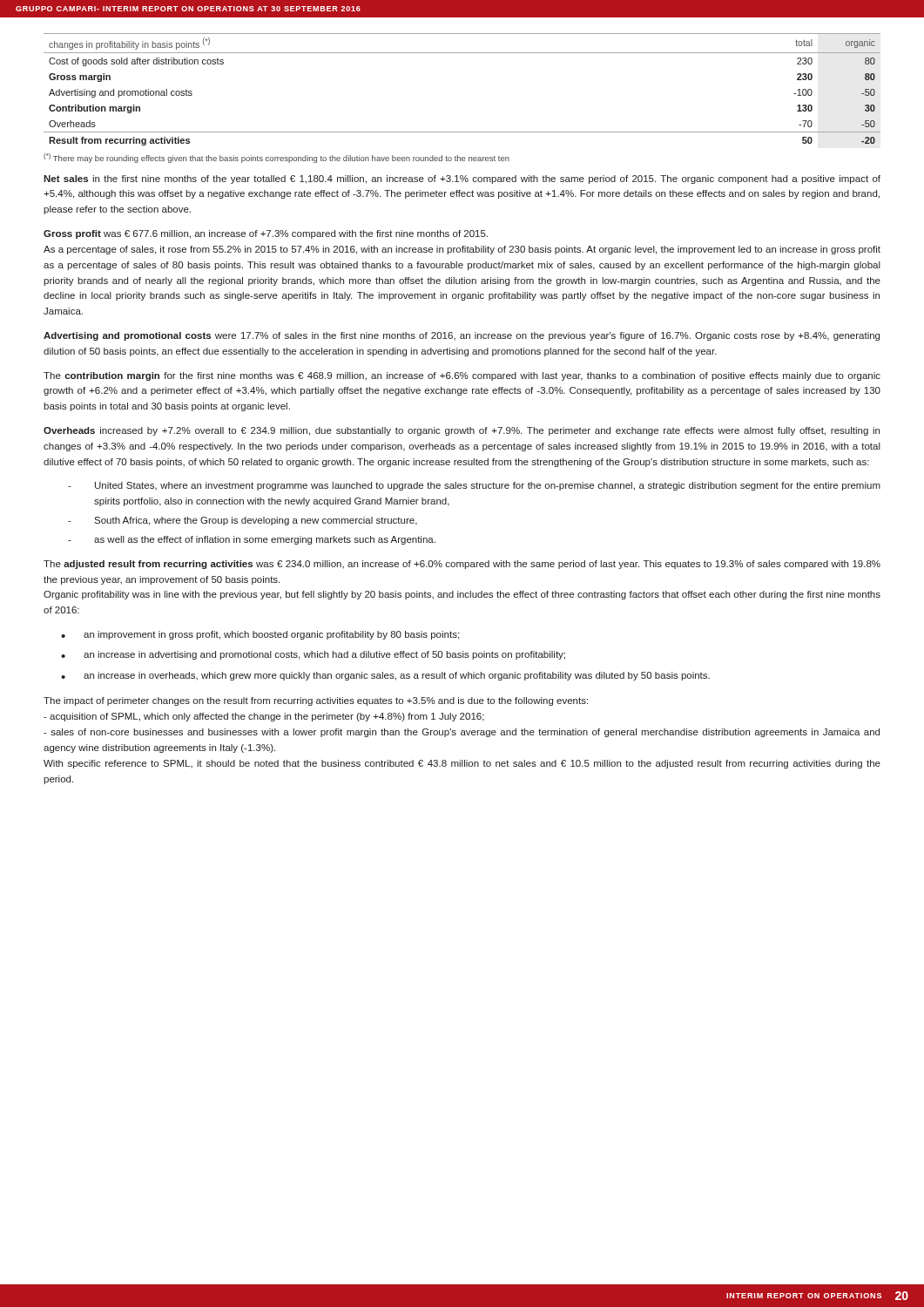Where is the passage that starts "- as well as the effect of inflation"?
The height and width of the screenshot is (1307, 924).
coord(240,540)
